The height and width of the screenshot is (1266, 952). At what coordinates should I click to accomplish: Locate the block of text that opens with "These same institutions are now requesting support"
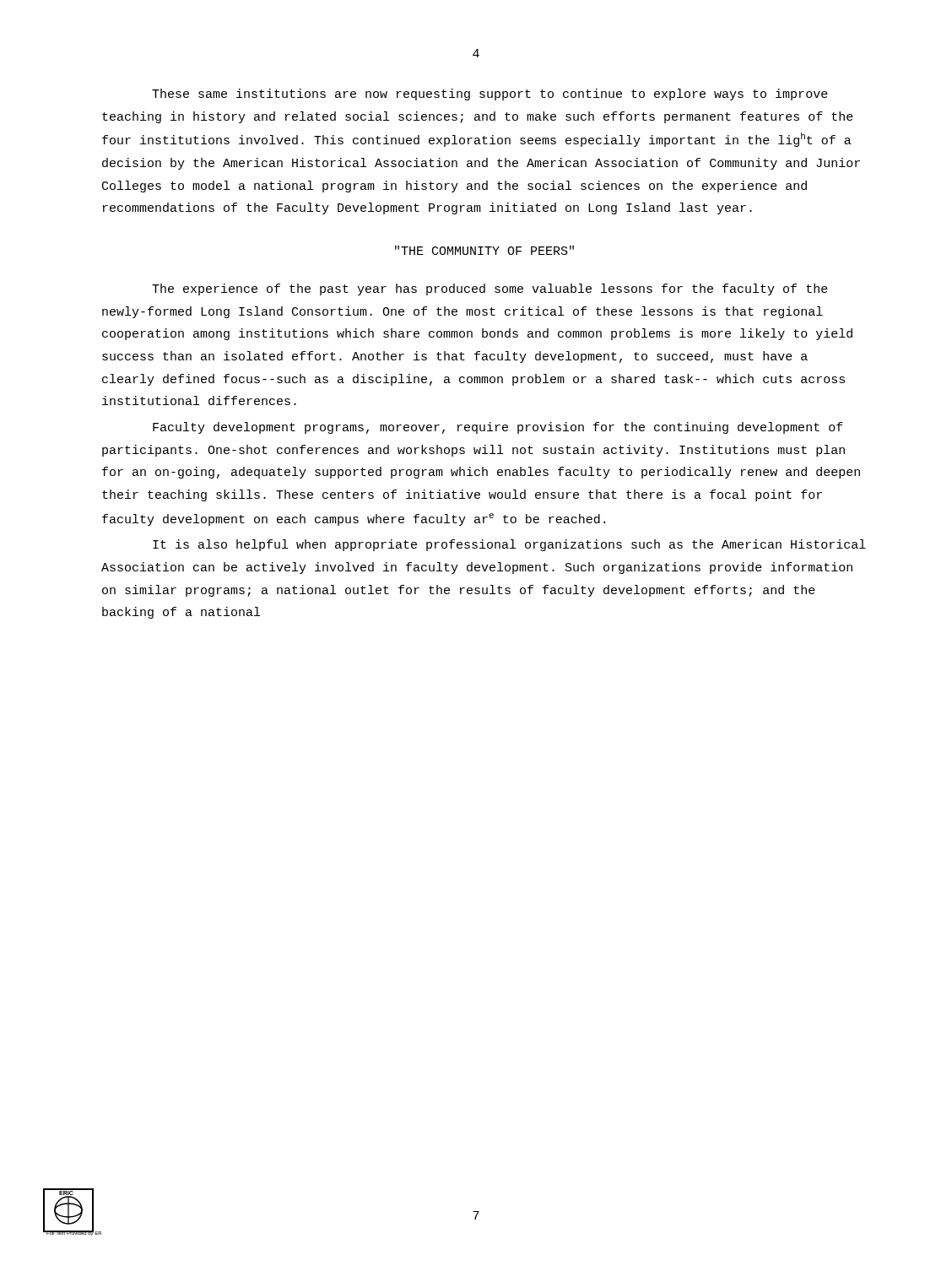point(481,152)
